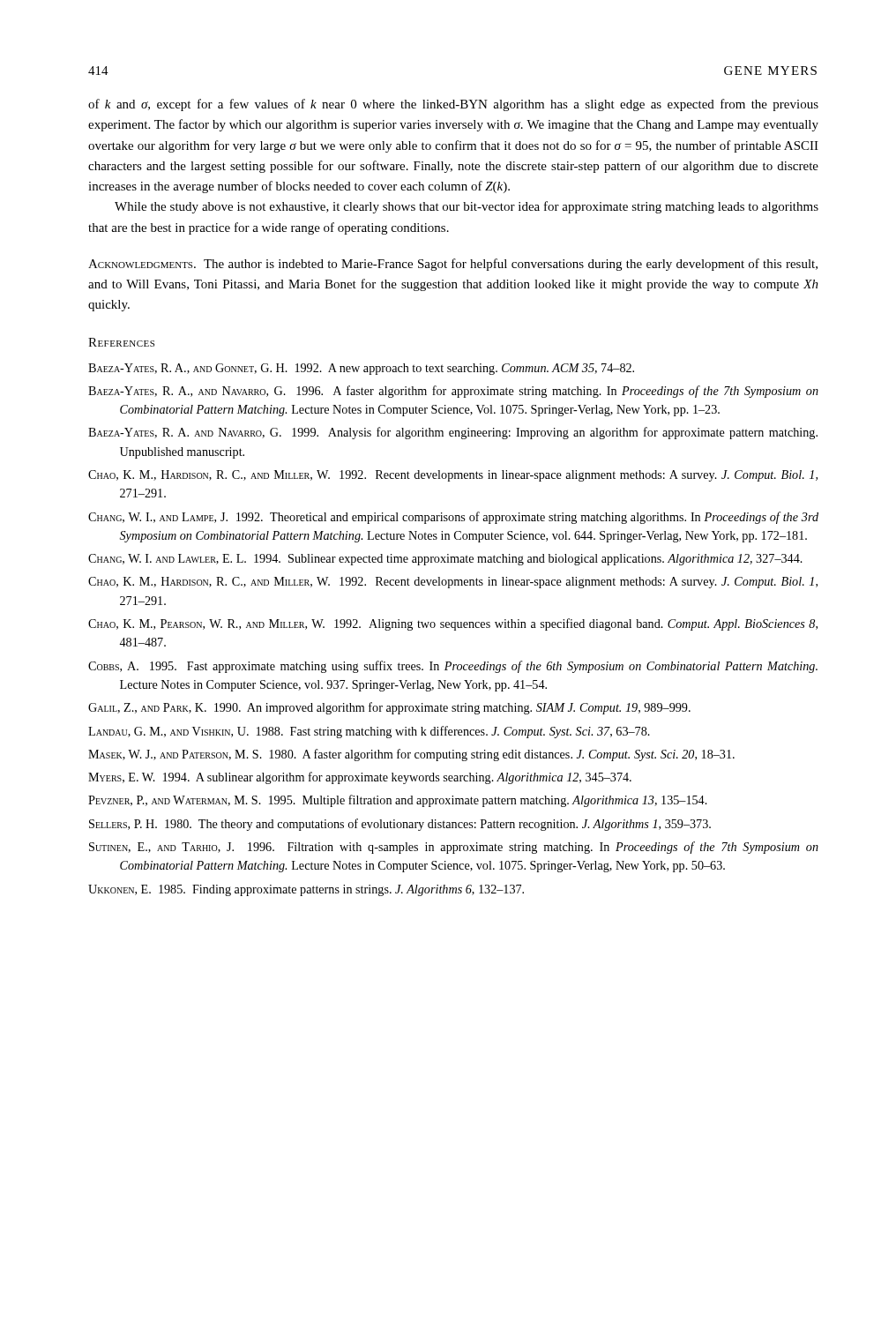The width and height of the screenshot is (896, 1323).
Task: Find the block on this page that starts "Chang, W. I. and Lawler, E. L. 1994."
Action: 445,558
